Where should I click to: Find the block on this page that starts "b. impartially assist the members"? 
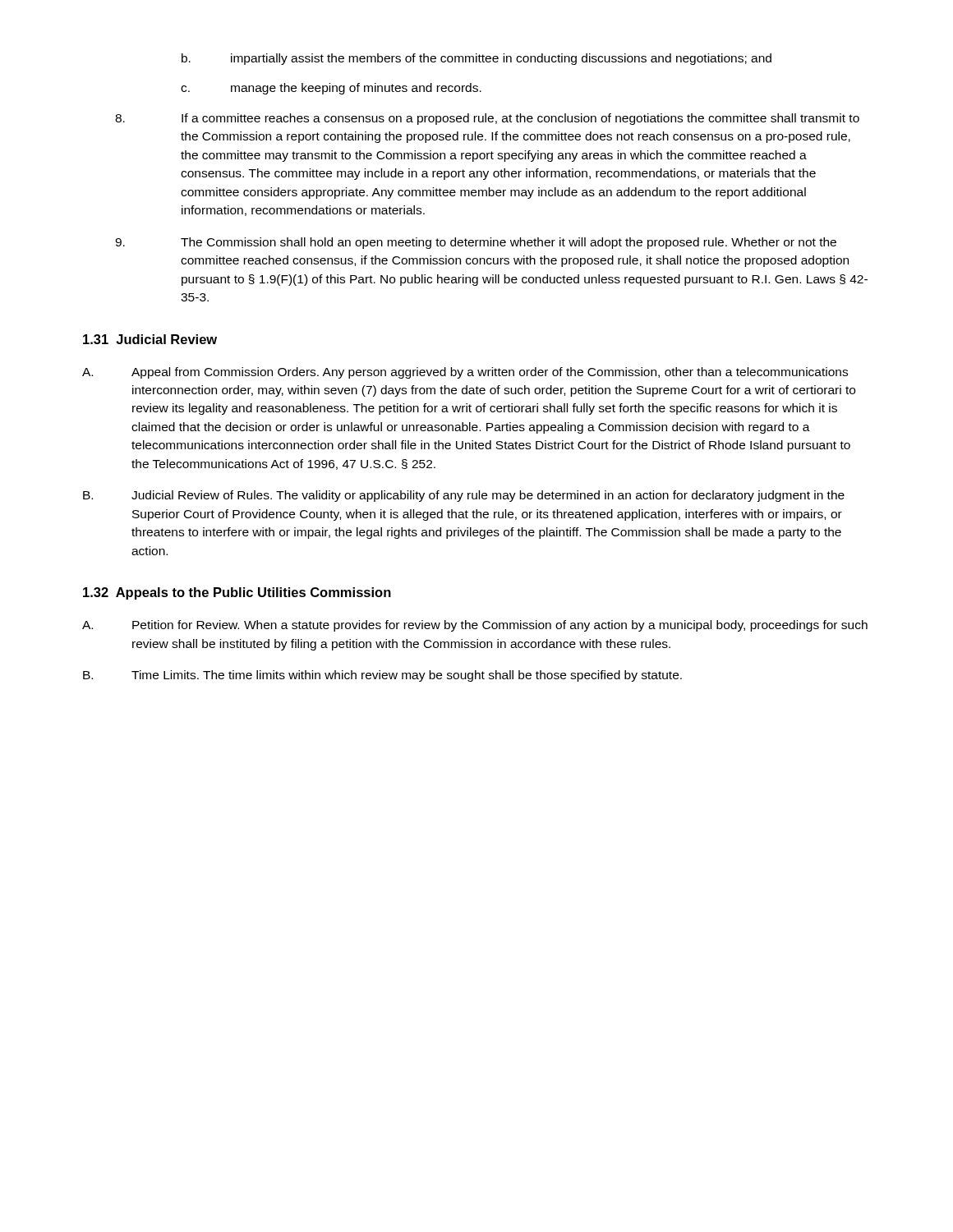pyautogui.click(x=526, y=59)
